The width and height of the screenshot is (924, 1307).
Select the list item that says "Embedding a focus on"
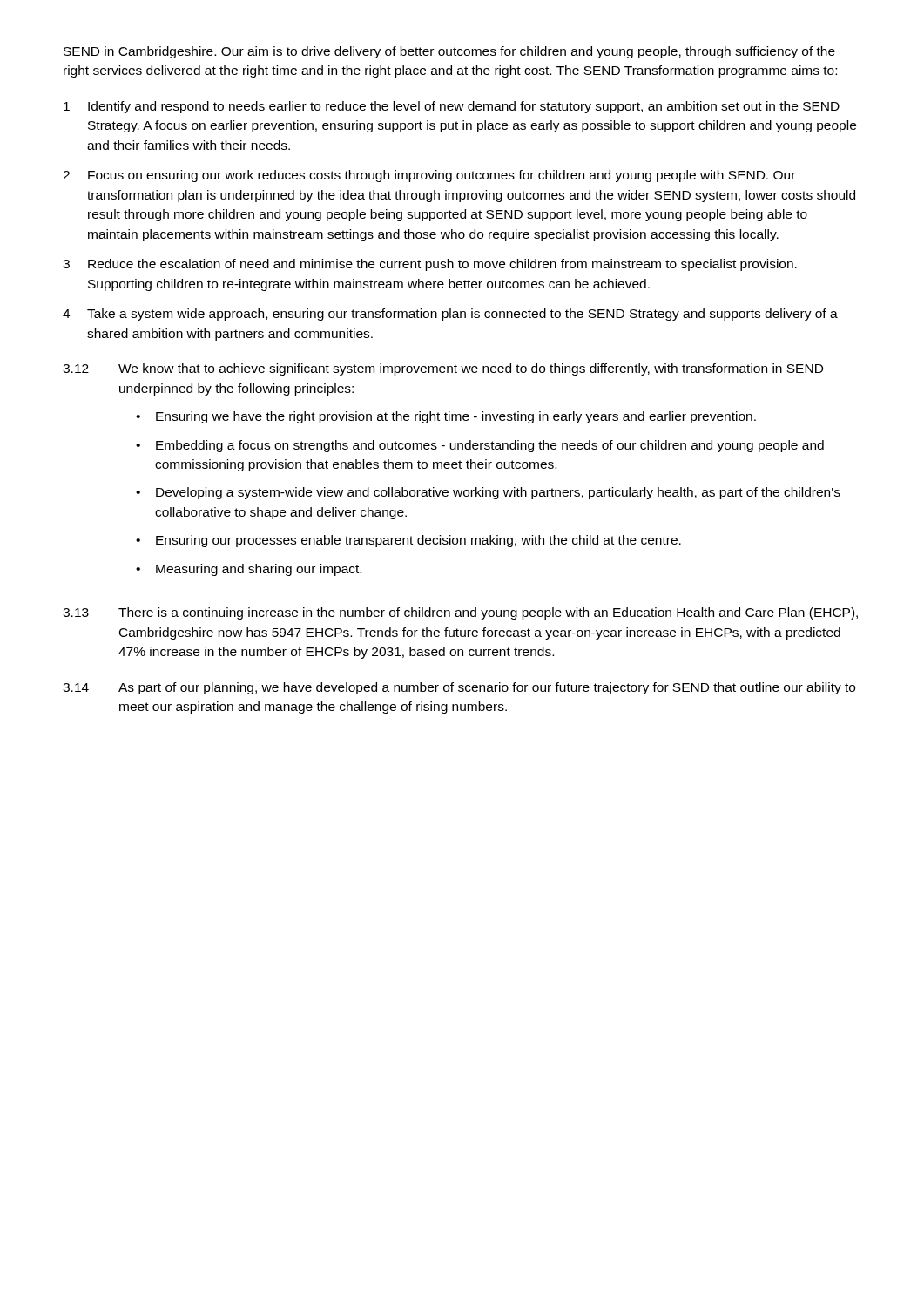click(508, 455)
